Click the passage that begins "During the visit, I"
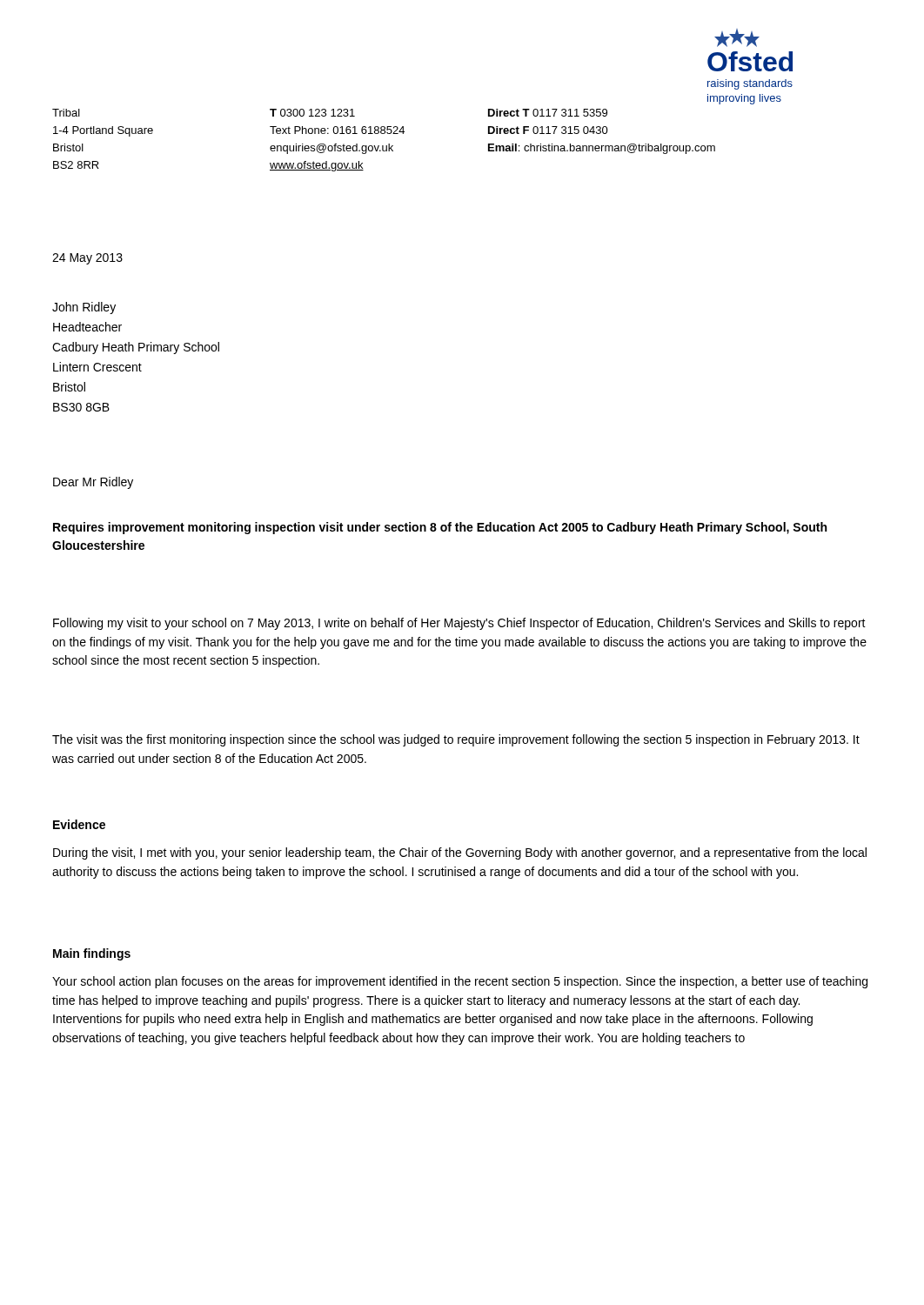This screenshot has height=1305, width=924. coord(460,862)
